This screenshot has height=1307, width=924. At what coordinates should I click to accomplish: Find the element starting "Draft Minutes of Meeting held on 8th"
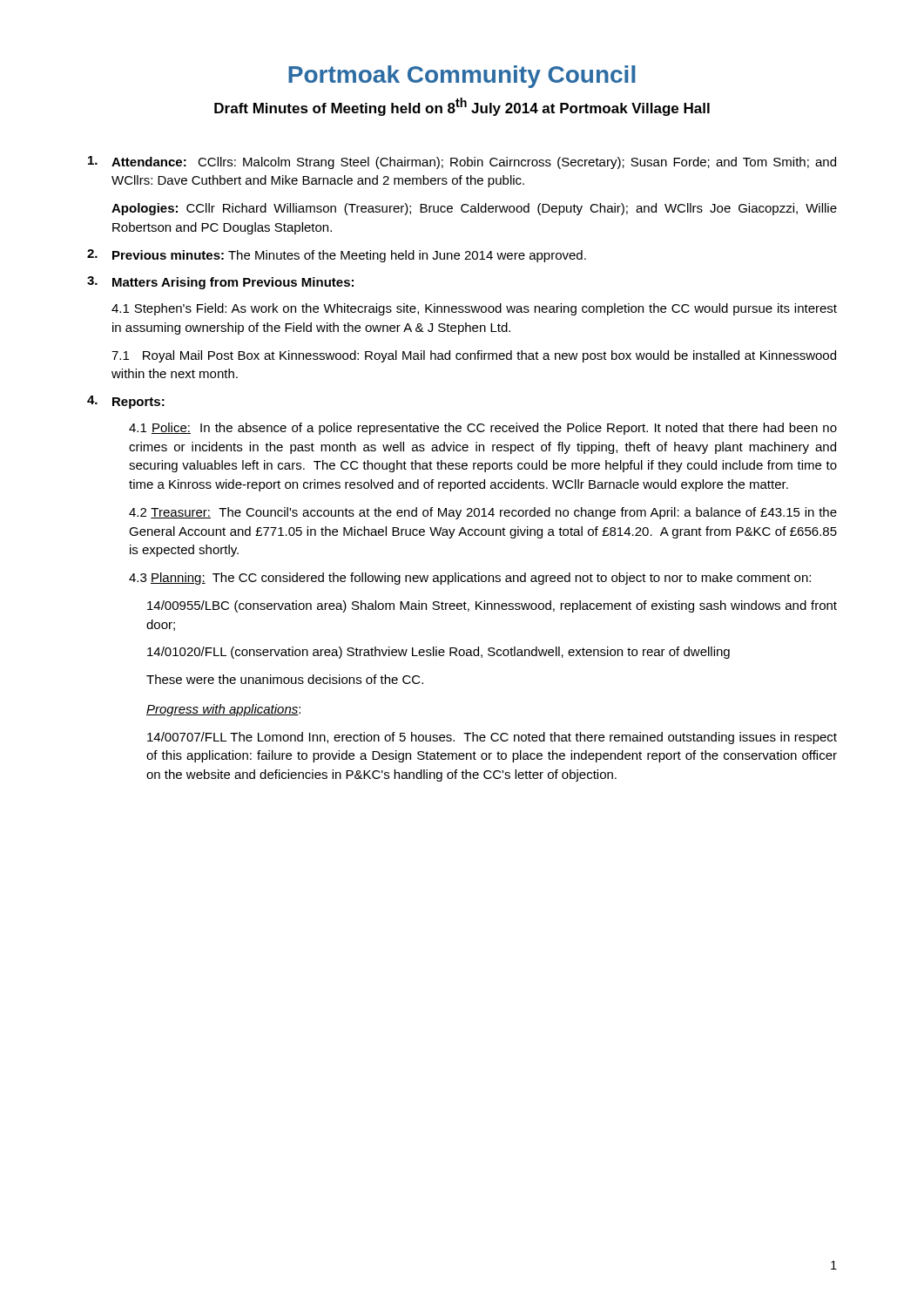click(x=462, y=106)
